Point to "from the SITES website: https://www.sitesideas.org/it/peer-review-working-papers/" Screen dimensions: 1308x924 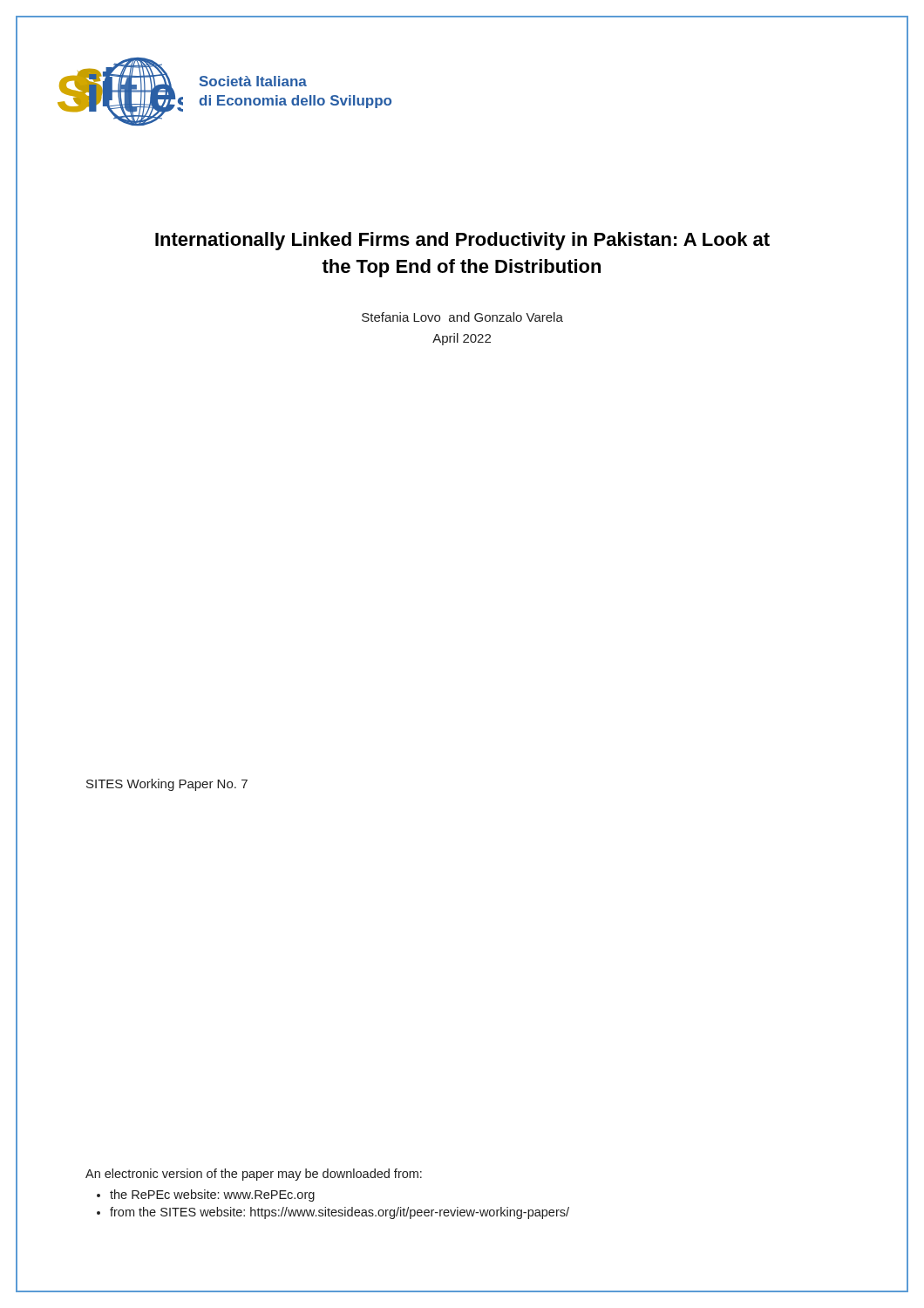click(x=340, y=1212)
